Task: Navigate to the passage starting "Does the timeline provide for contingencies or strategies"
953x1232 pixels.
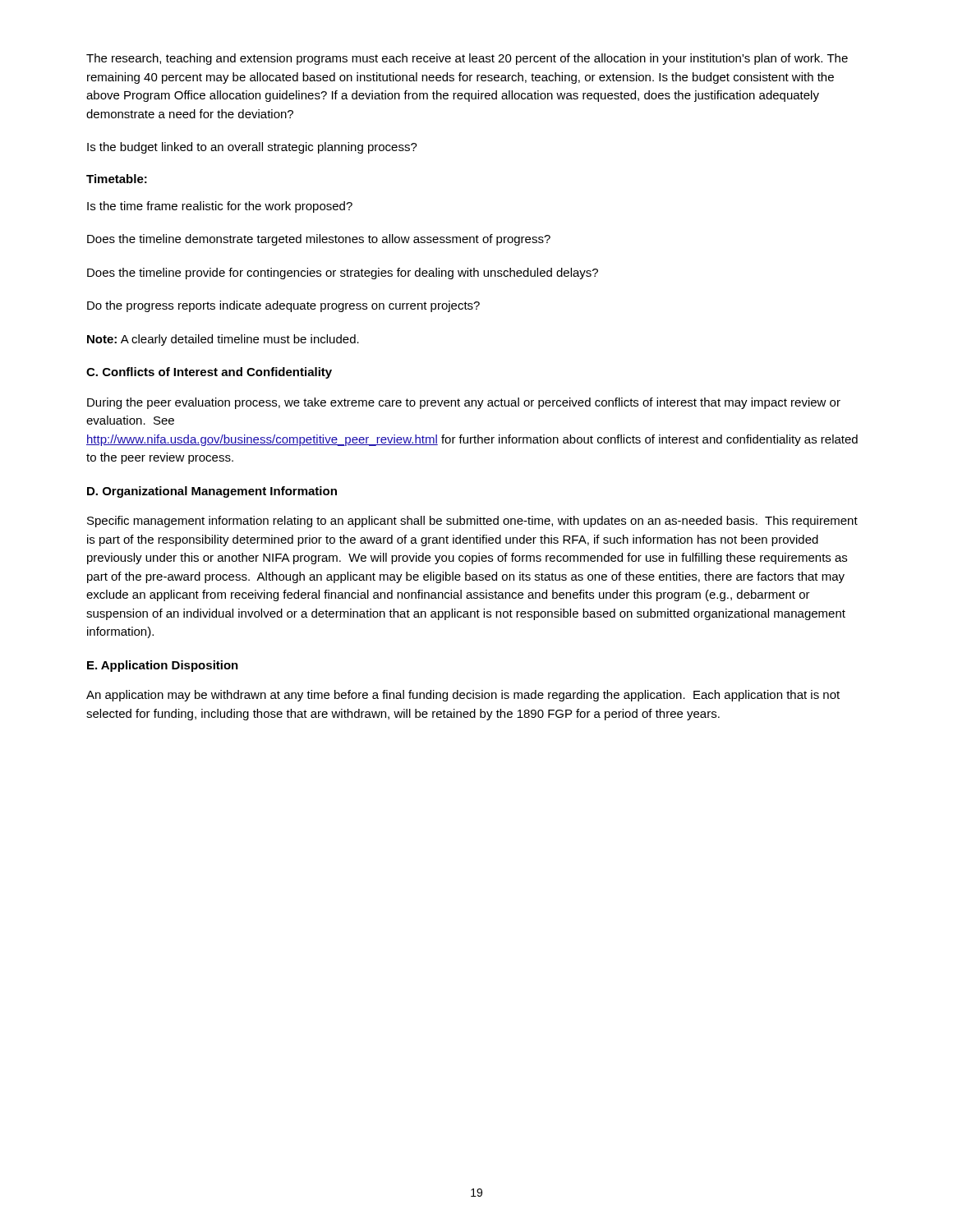Action: [342, 272]
